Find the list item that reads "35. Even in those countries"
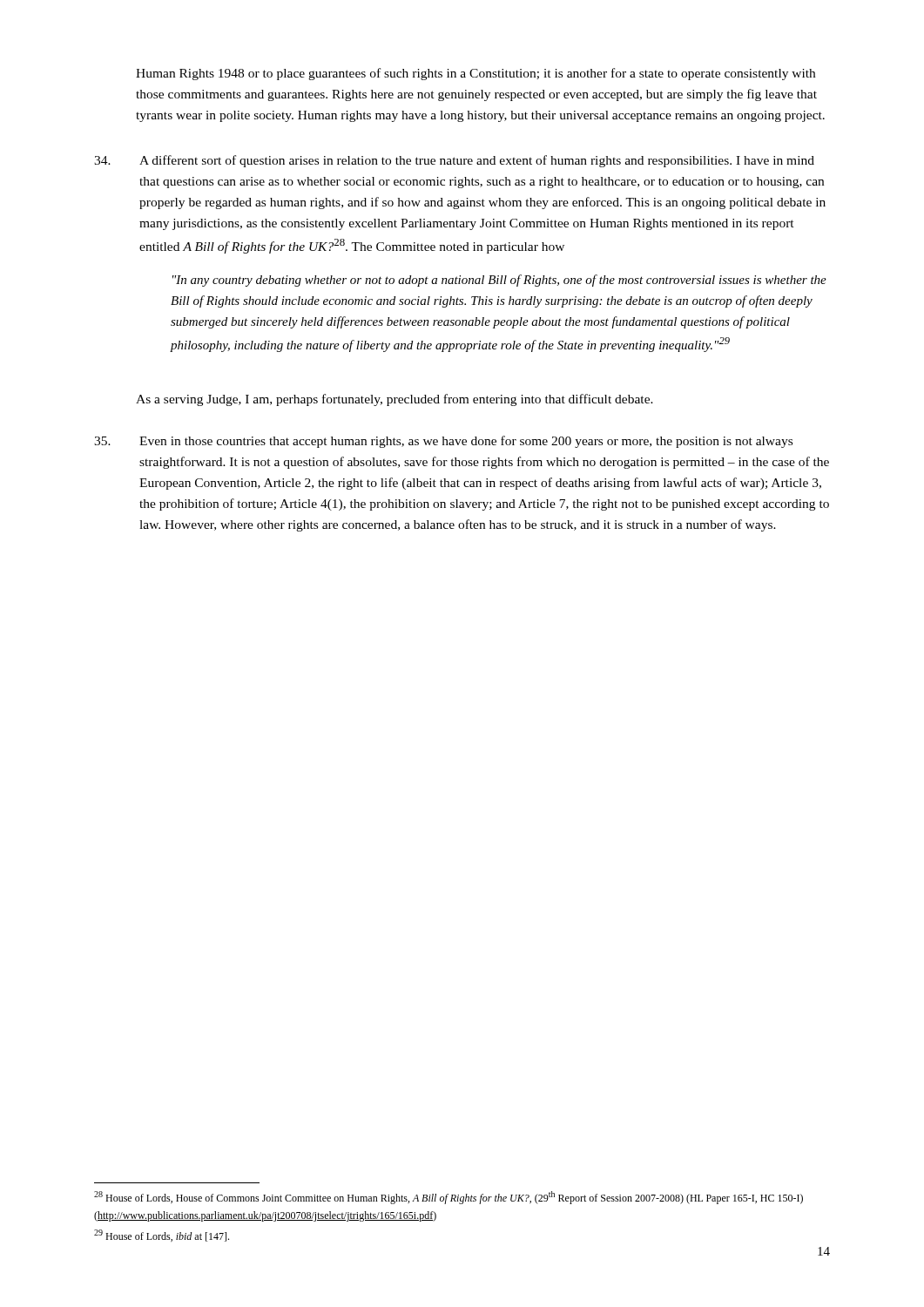 pyautogui.click(x=462, y=483)
